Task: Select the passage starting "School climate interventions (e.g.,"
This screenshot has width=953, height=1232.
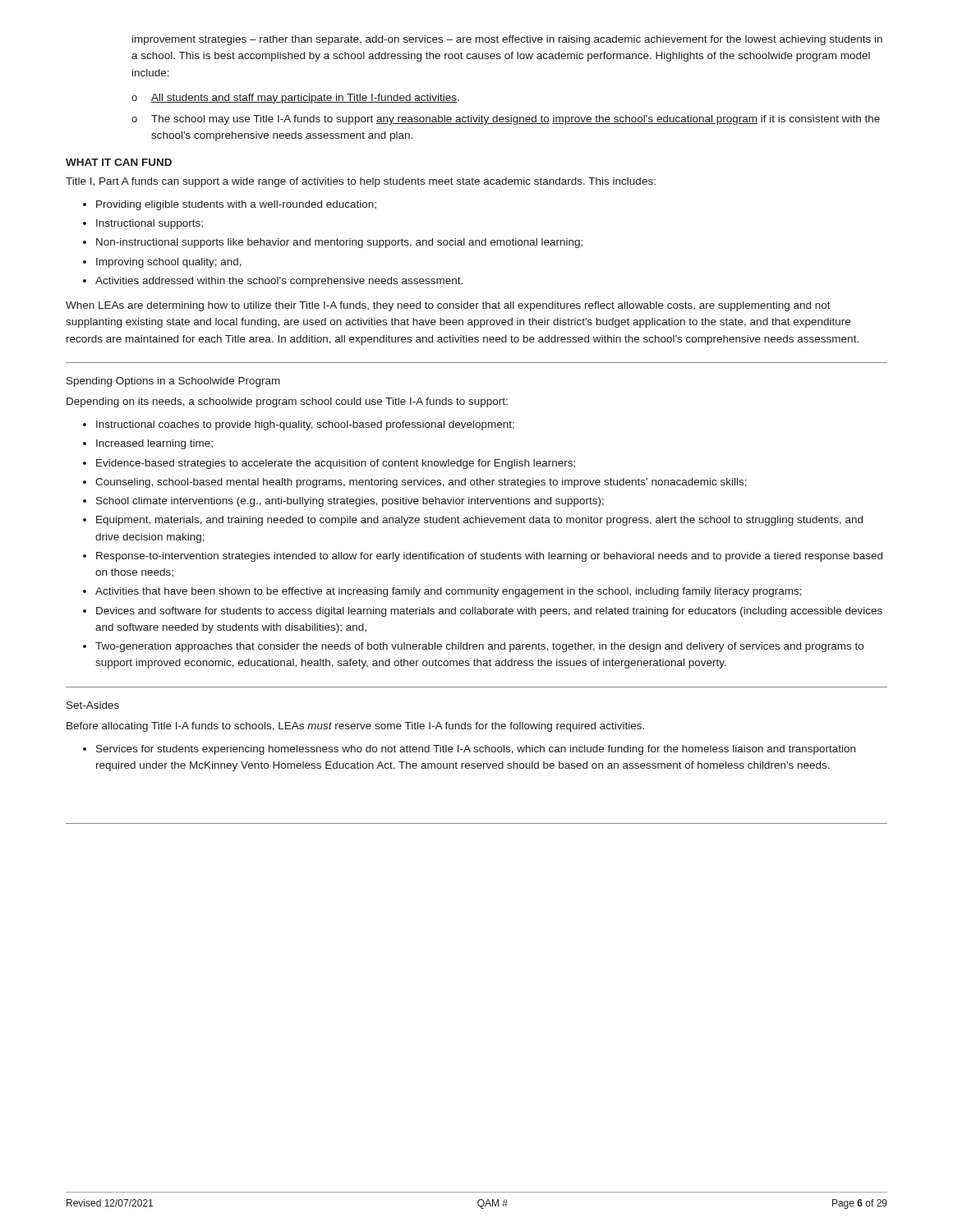Action: coord(350,501)
